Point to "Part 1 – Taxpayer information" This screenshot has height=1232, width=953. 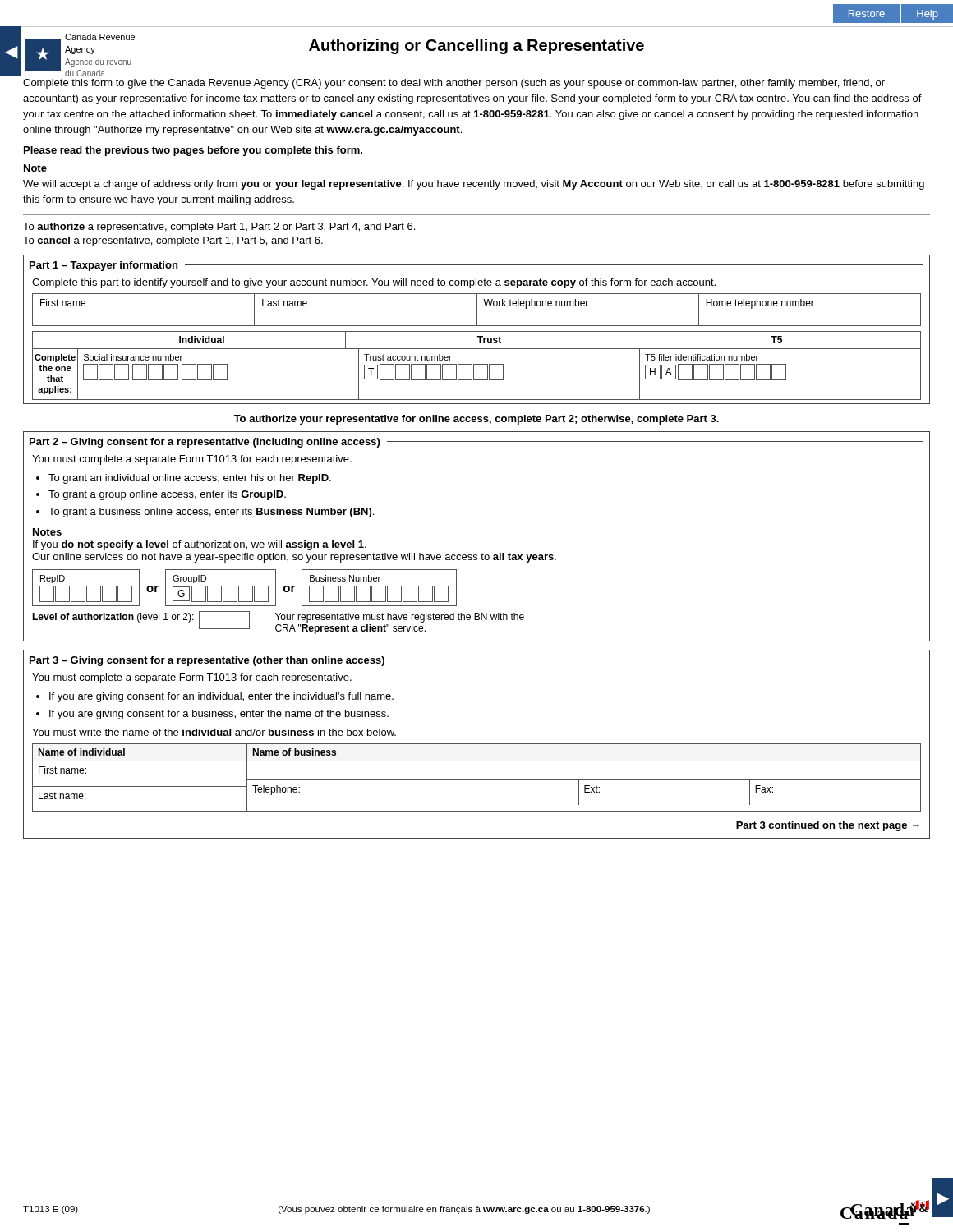[x=476, y=265]
